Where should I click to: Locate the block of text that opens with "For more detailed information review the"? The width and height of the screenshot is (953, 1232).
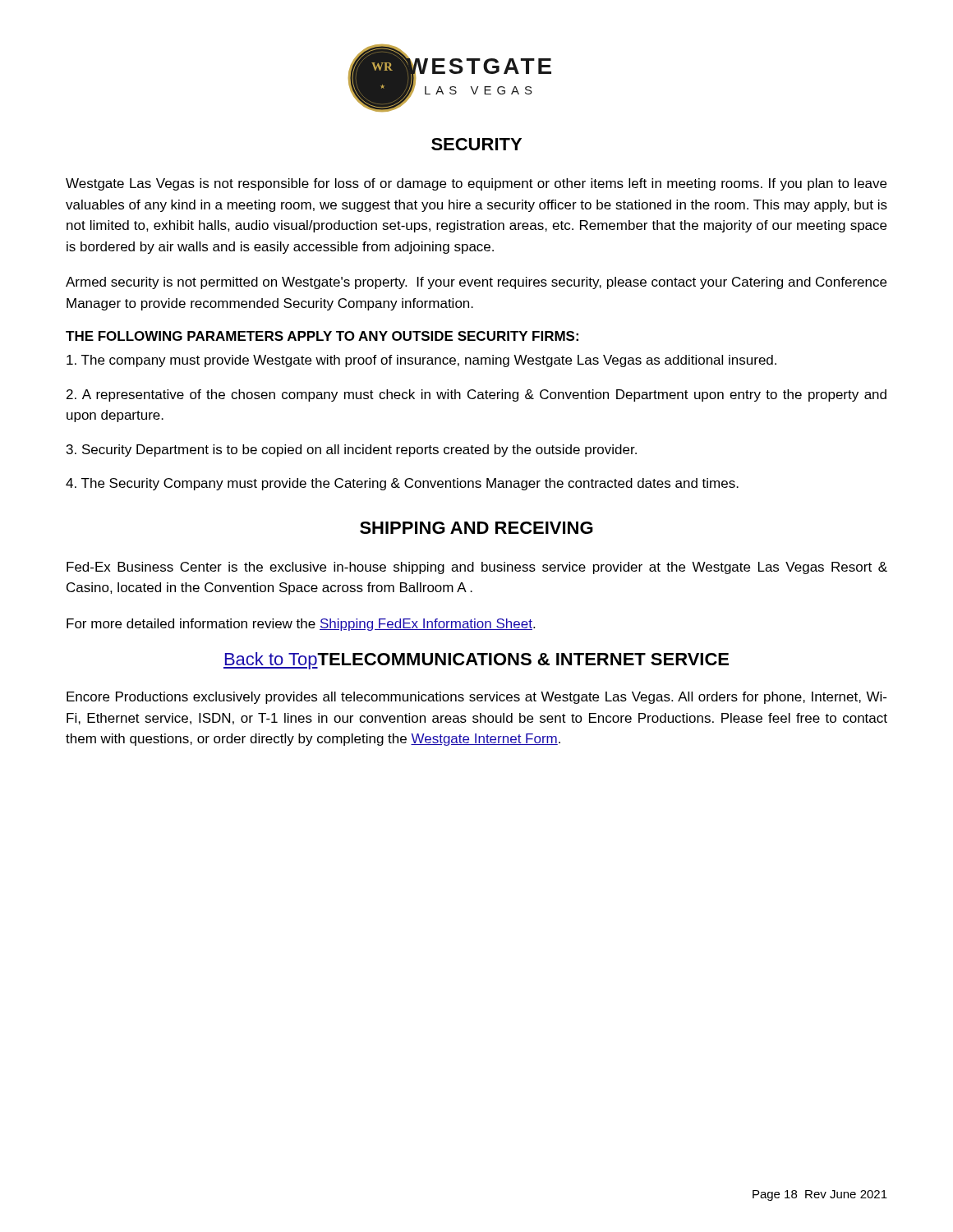(301, 623)
